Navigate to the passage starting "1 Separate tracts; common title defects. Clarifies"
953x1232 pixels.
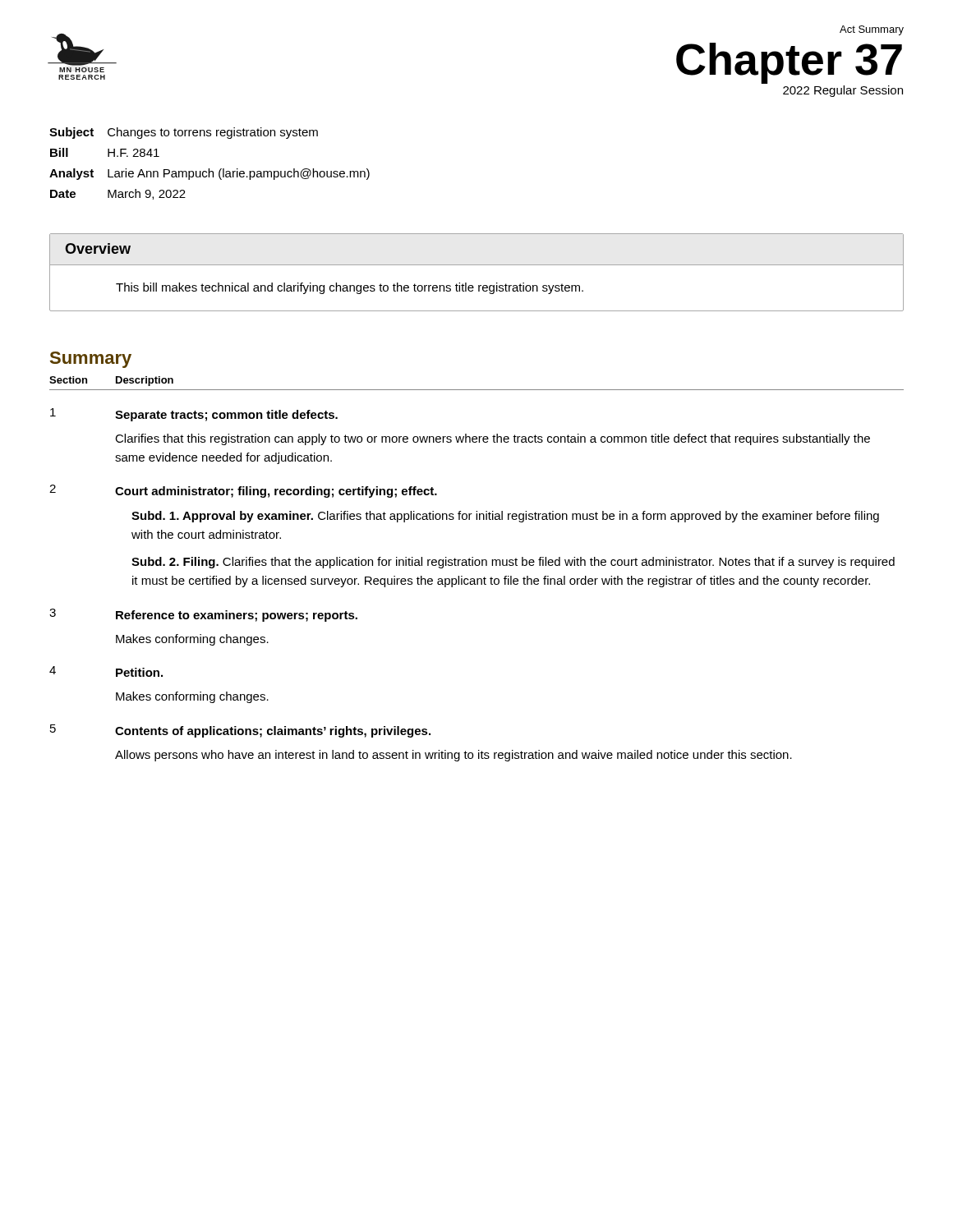476,436
